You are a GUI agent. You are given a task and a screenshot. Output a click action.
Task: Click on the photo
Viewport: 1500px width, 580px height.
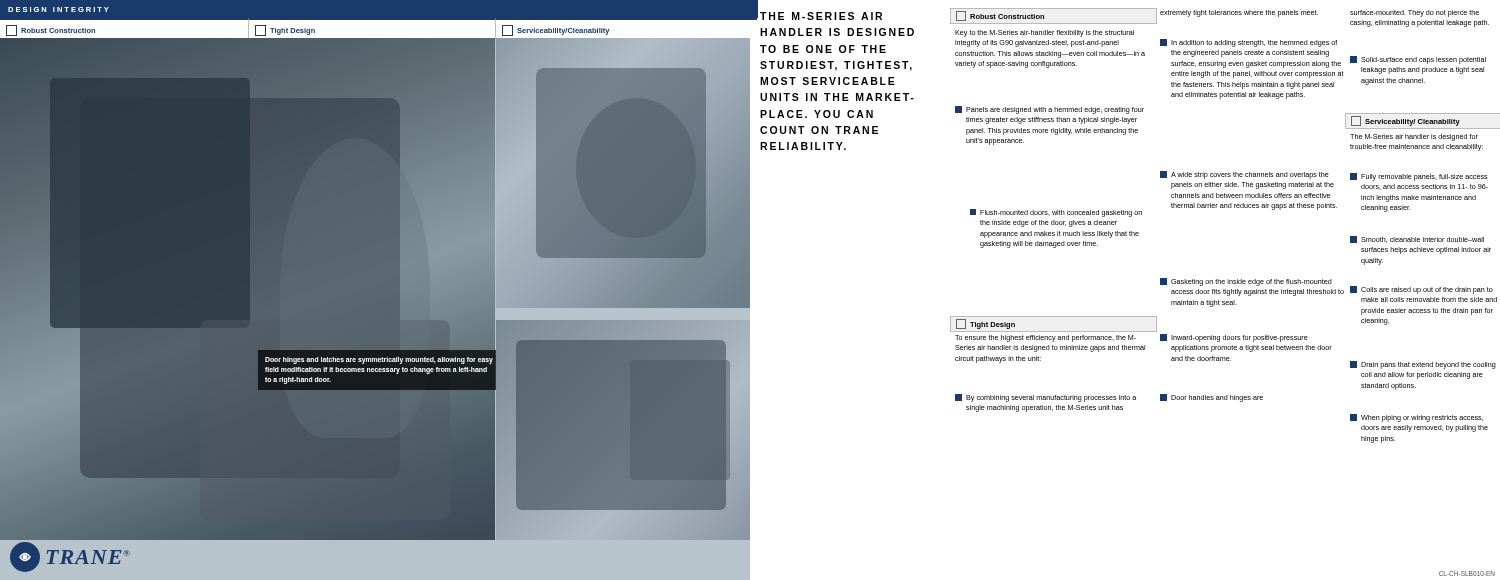pyautogui.click(x=375, y=290)
